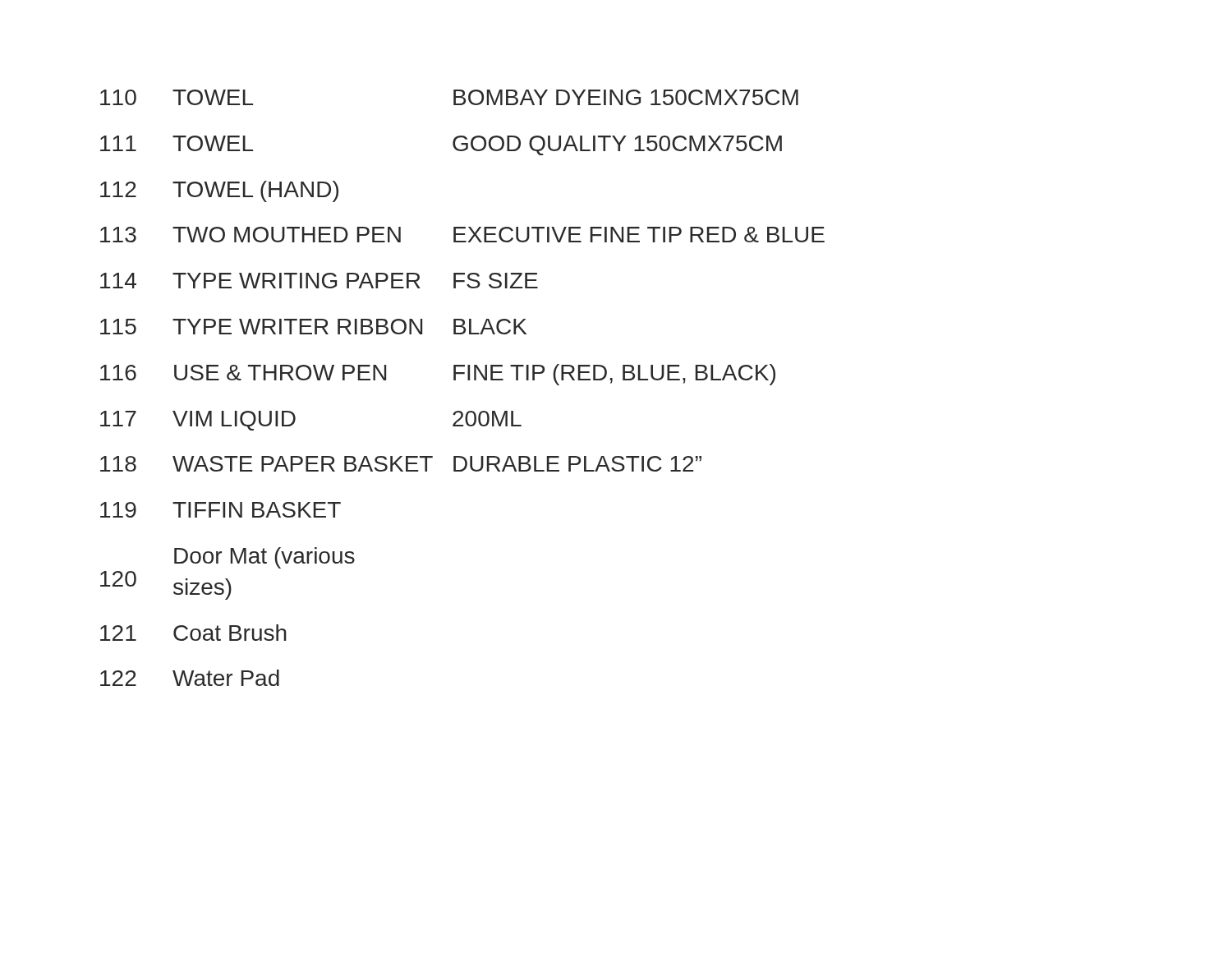Locate the passage starting "115 TYPE WRITER RIBBON"

coord(313,327)
